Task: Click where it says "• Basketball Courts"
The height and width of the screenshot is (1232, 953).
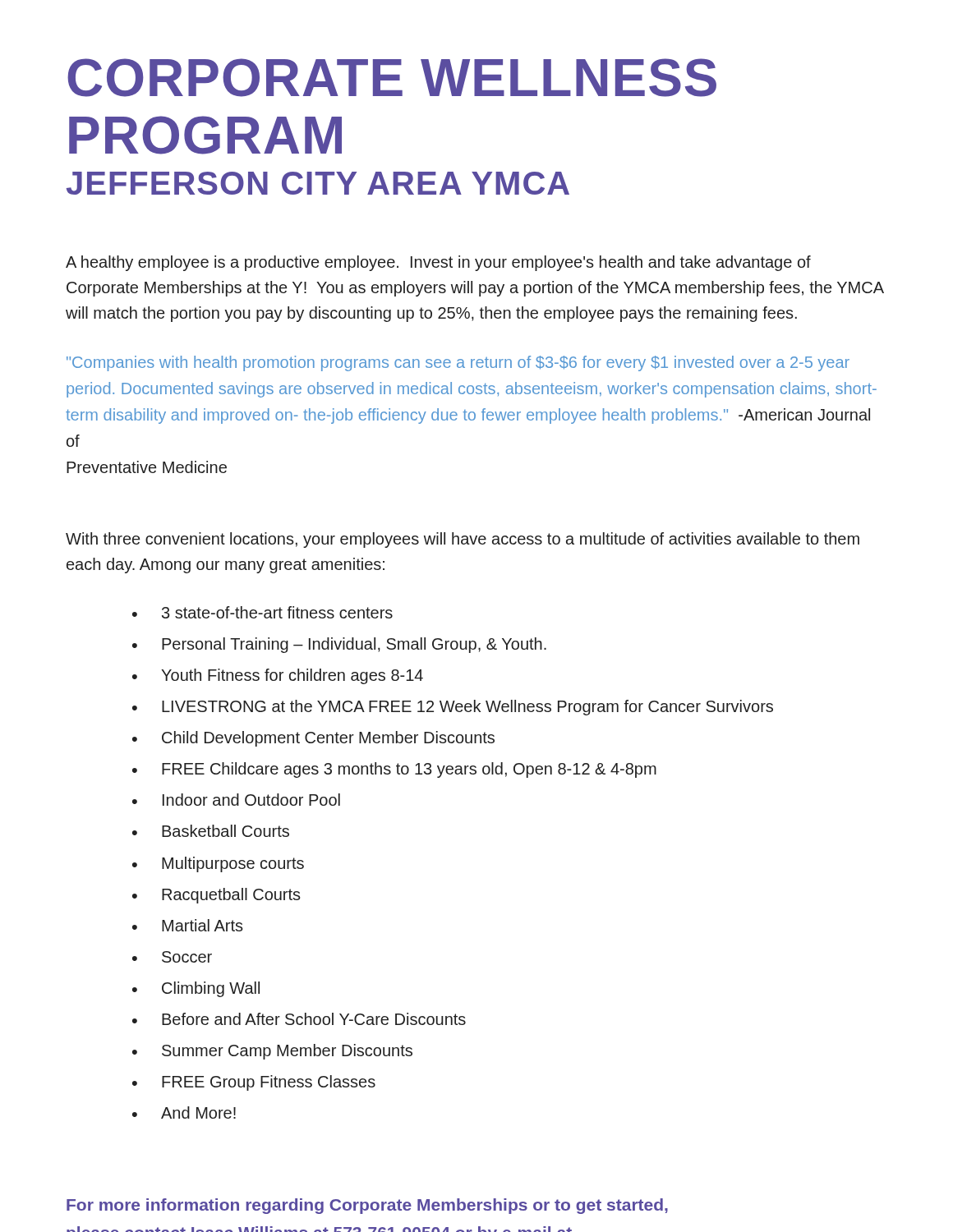Action: [211, 831]
